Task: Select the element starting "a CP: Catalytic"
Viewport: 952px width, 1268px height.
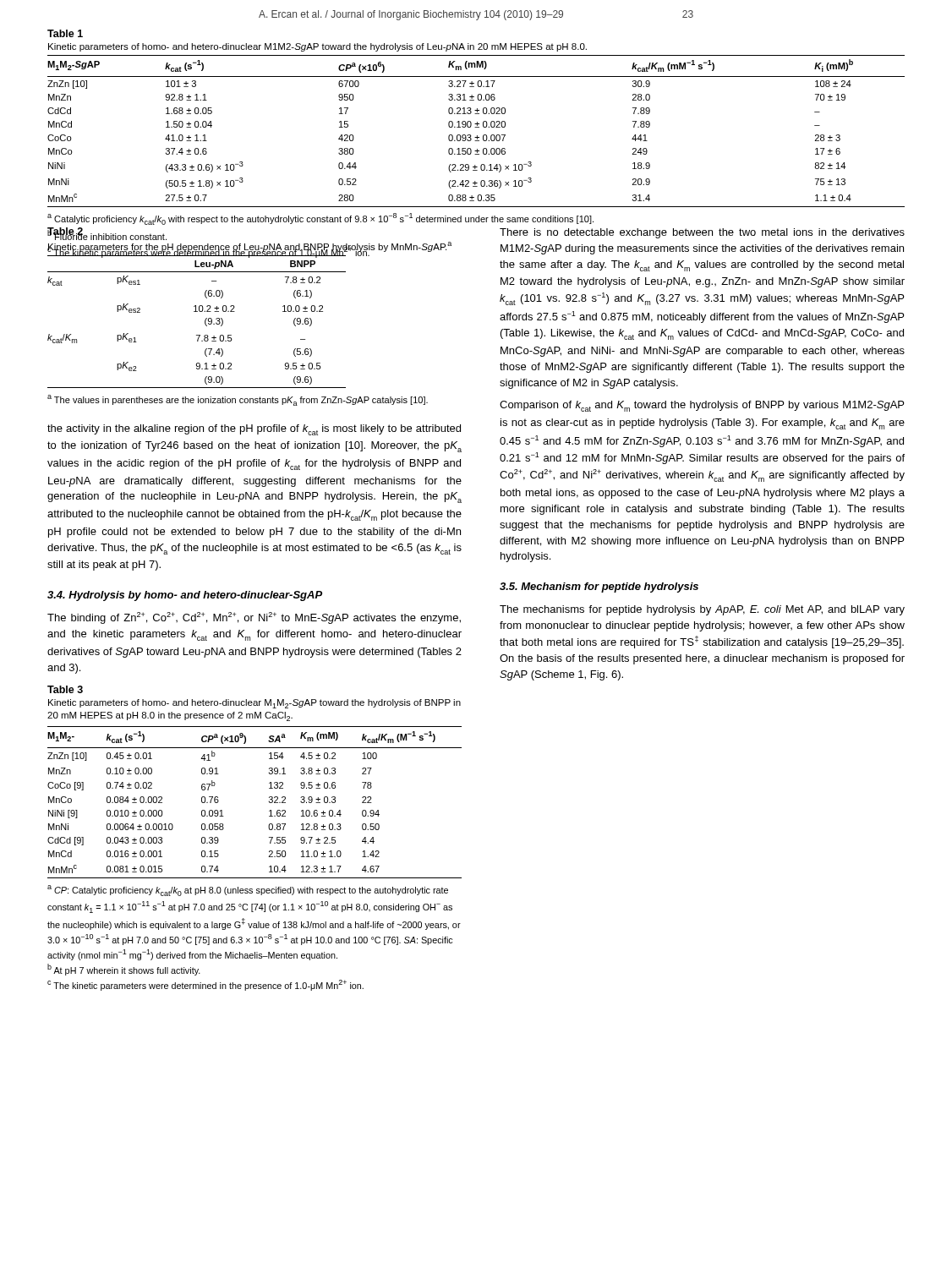Action: point(254,936)
